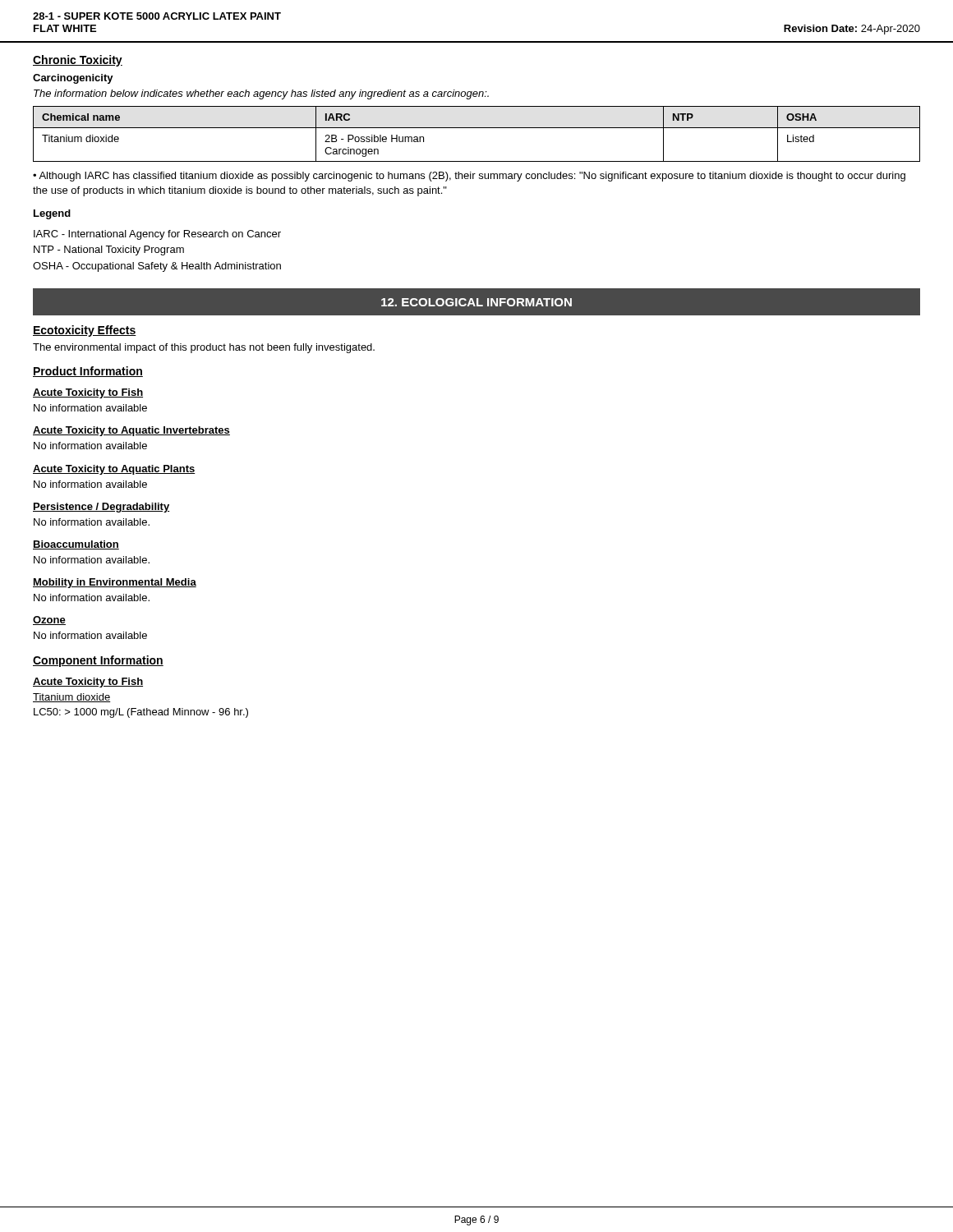Point to the text block starting "IARC - International Agency for Research"
Viewport: 953px width, 1232px height.
tap(157, 249)
